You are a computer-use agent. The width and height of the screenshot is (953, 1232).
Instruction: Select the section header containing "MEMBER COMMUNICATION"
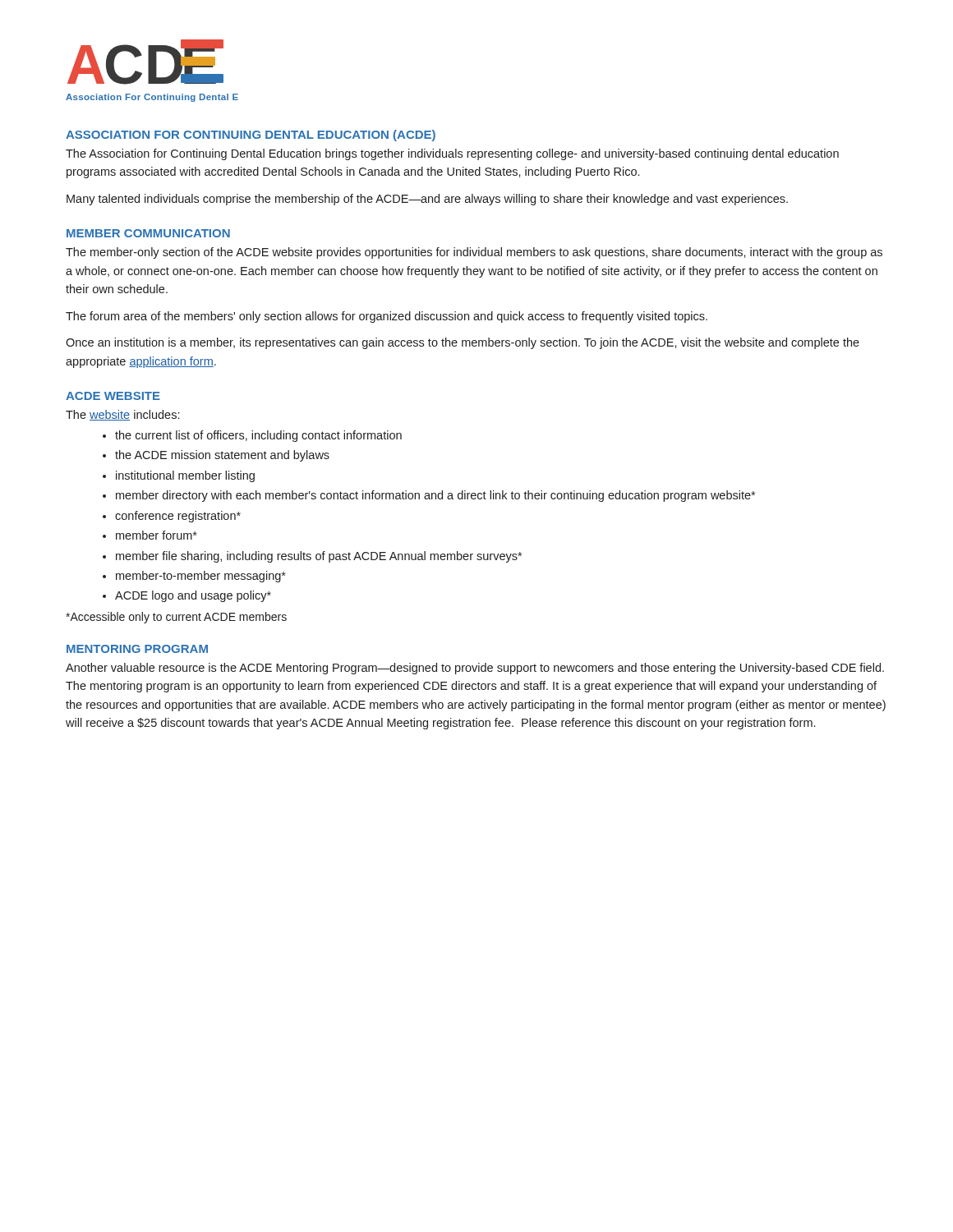pyautogui.click(x=148, y=233)
